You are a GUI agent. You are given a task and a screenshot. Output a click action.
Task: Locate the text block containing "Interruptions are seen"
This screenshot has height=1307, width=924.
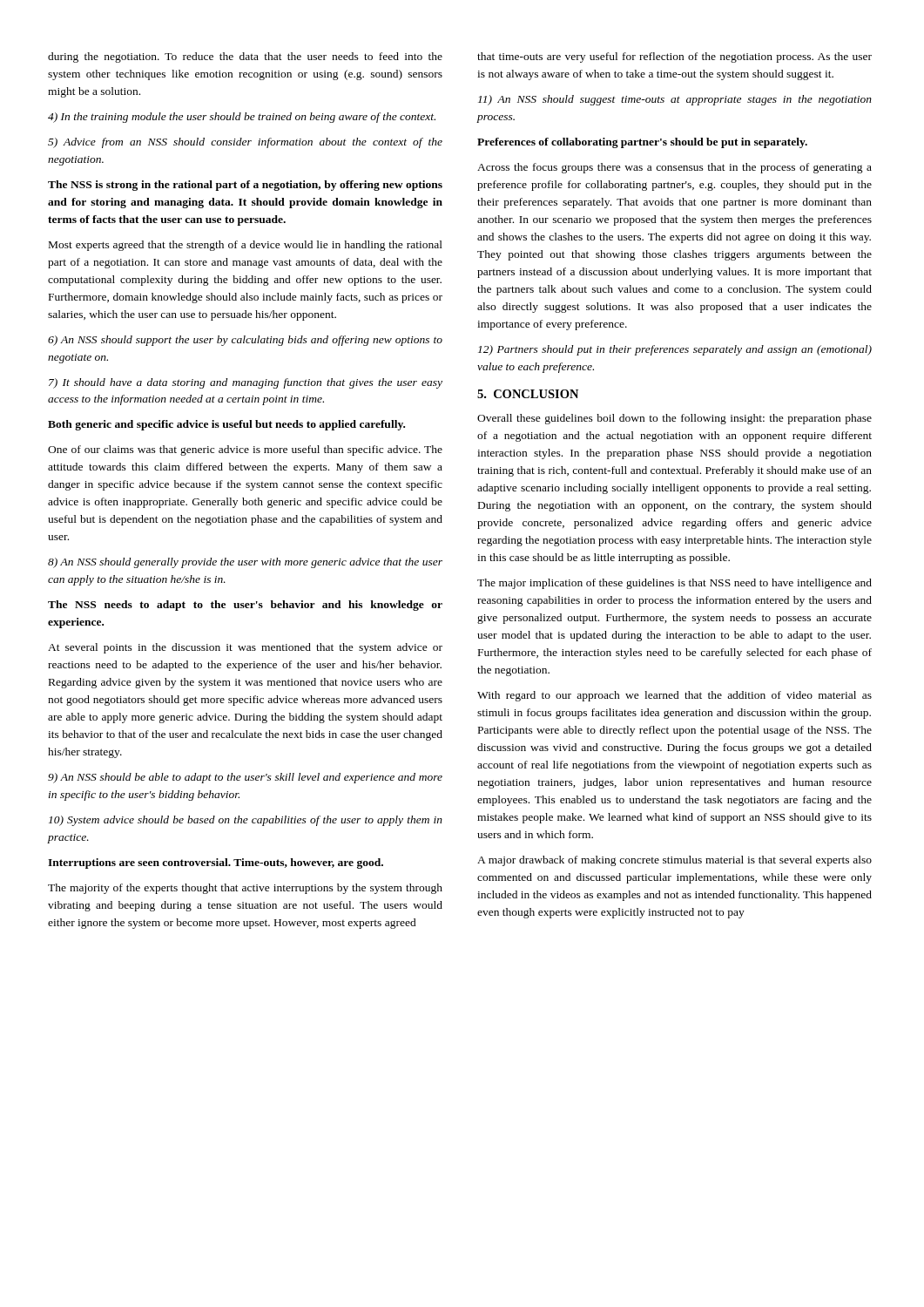(x=216, y=862)
